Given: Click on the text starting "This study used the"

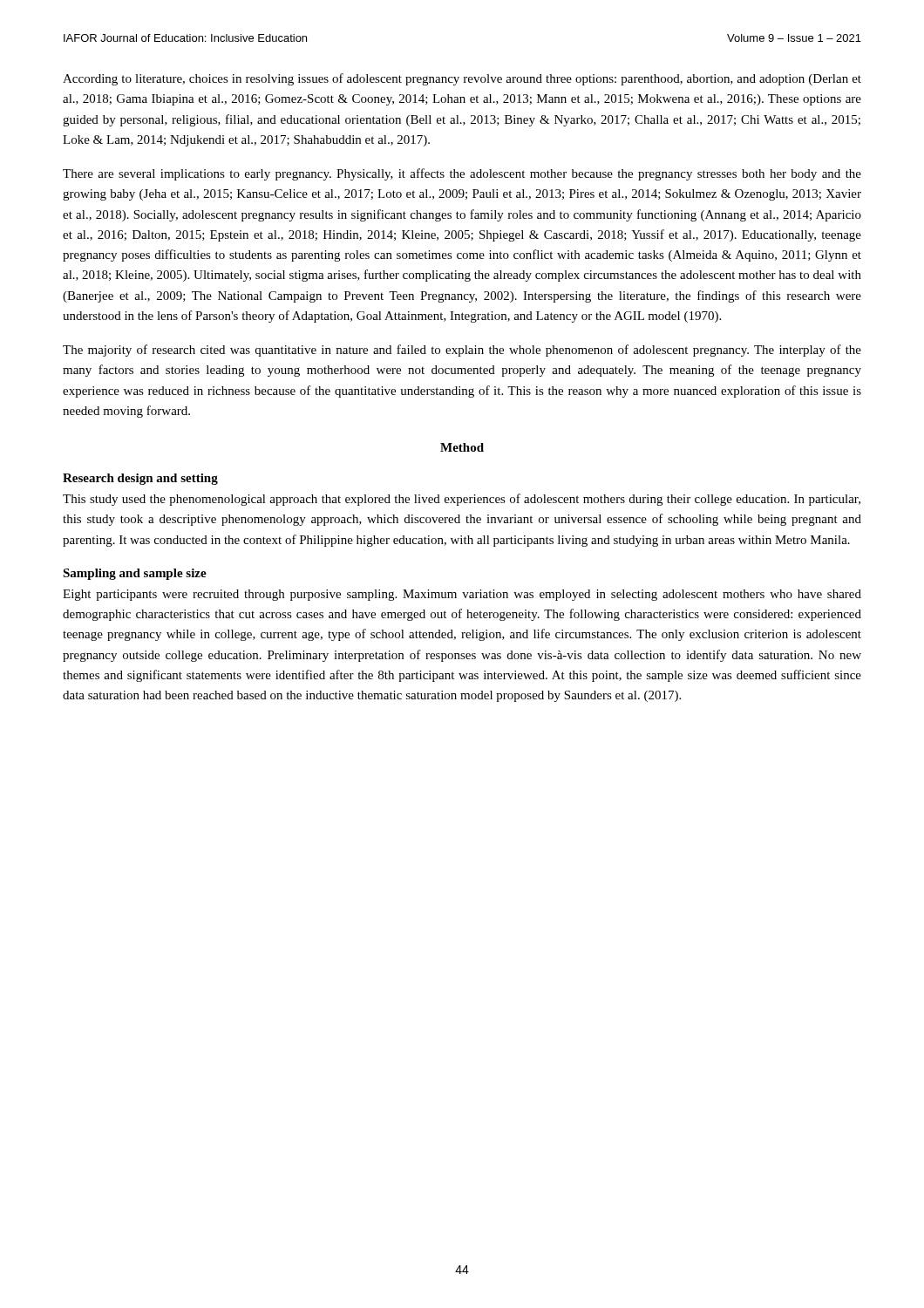Looking at the screenshot, I should pyautogui.click(x=462, y=520).
